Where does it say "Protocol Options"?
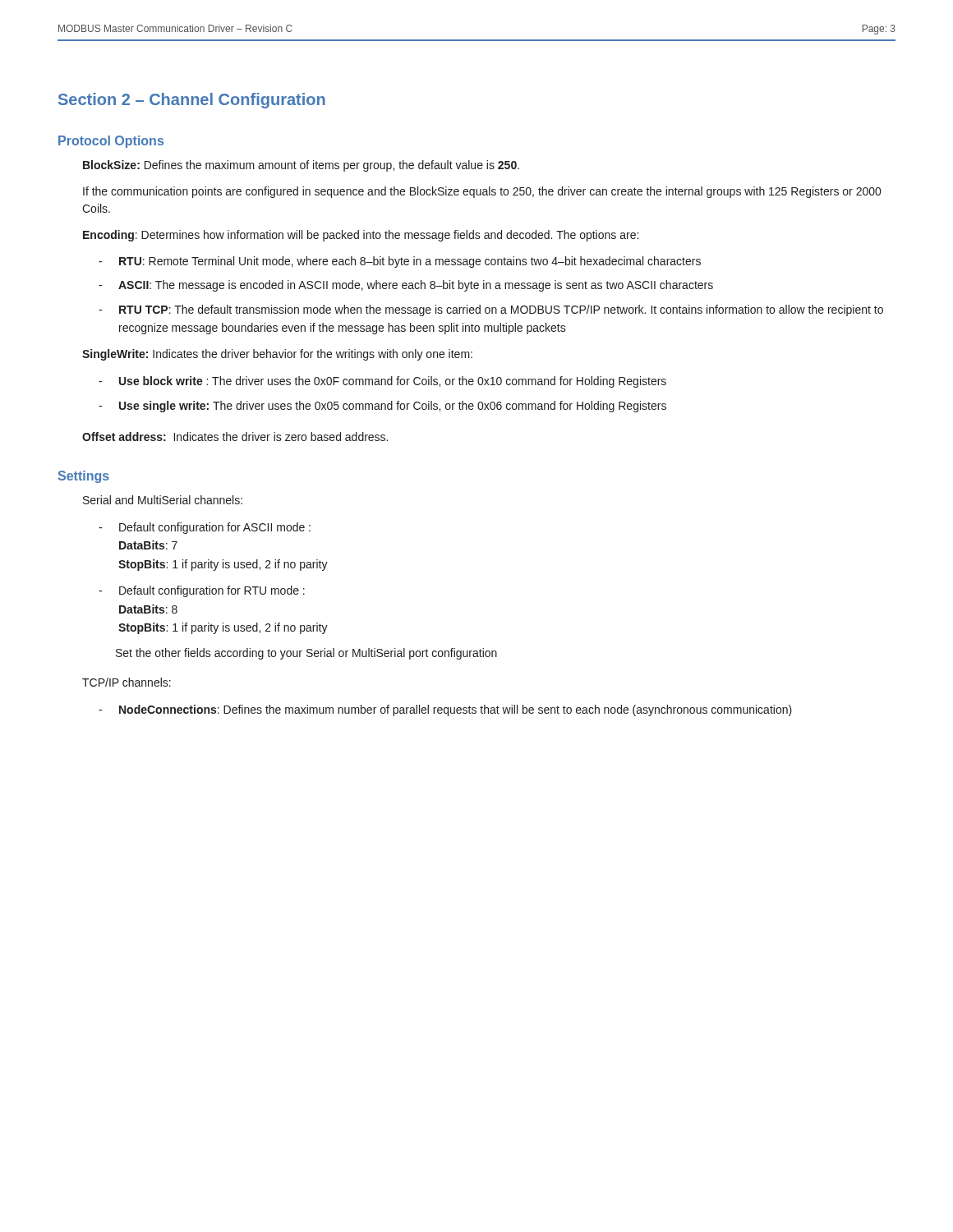Image resolution: width=953 pixels, height=1232 pixels. tap(111, 141)
